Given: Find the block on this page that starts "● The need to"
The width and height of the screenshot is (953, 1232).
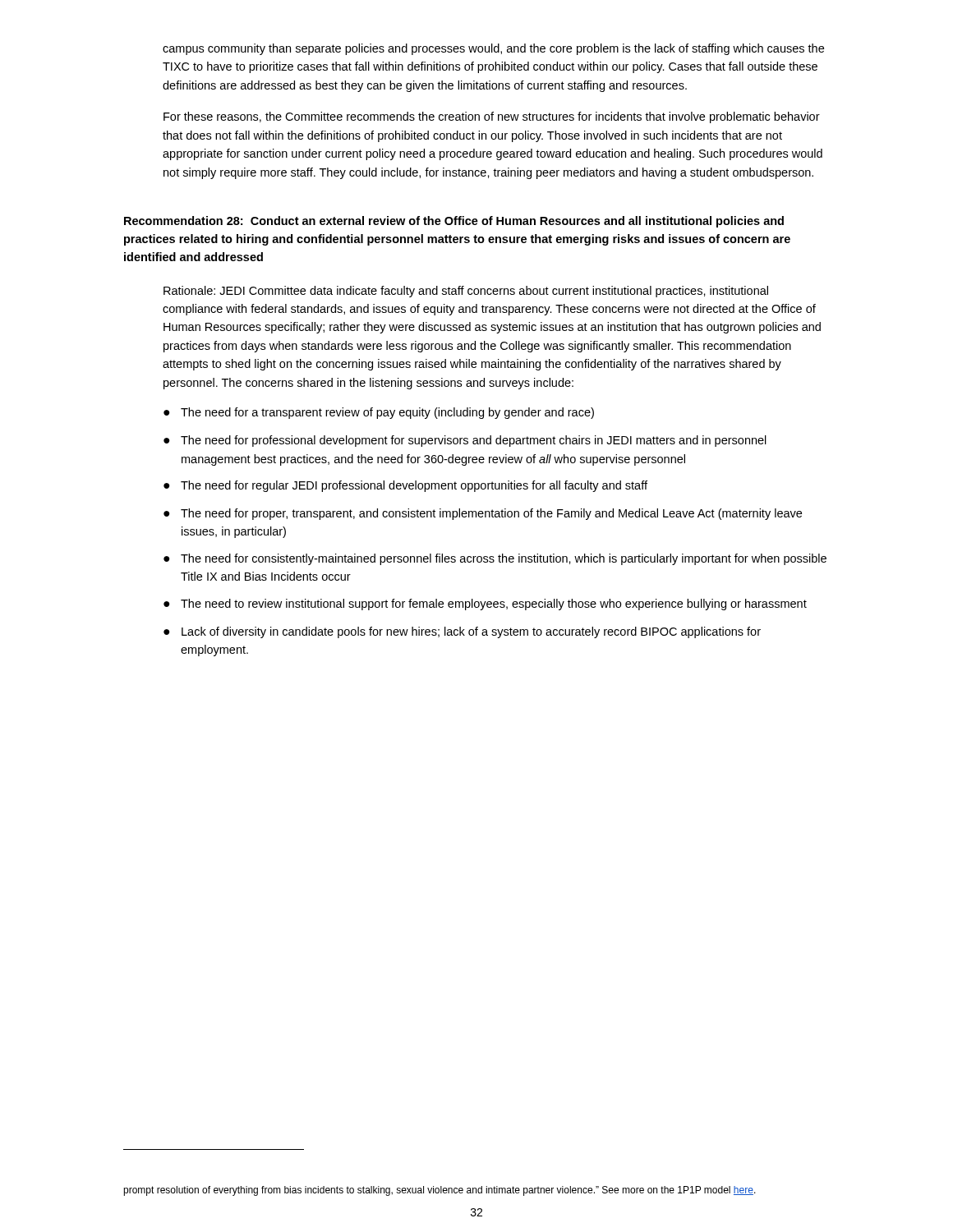Looking at the screenshot, I should point(496,604).
